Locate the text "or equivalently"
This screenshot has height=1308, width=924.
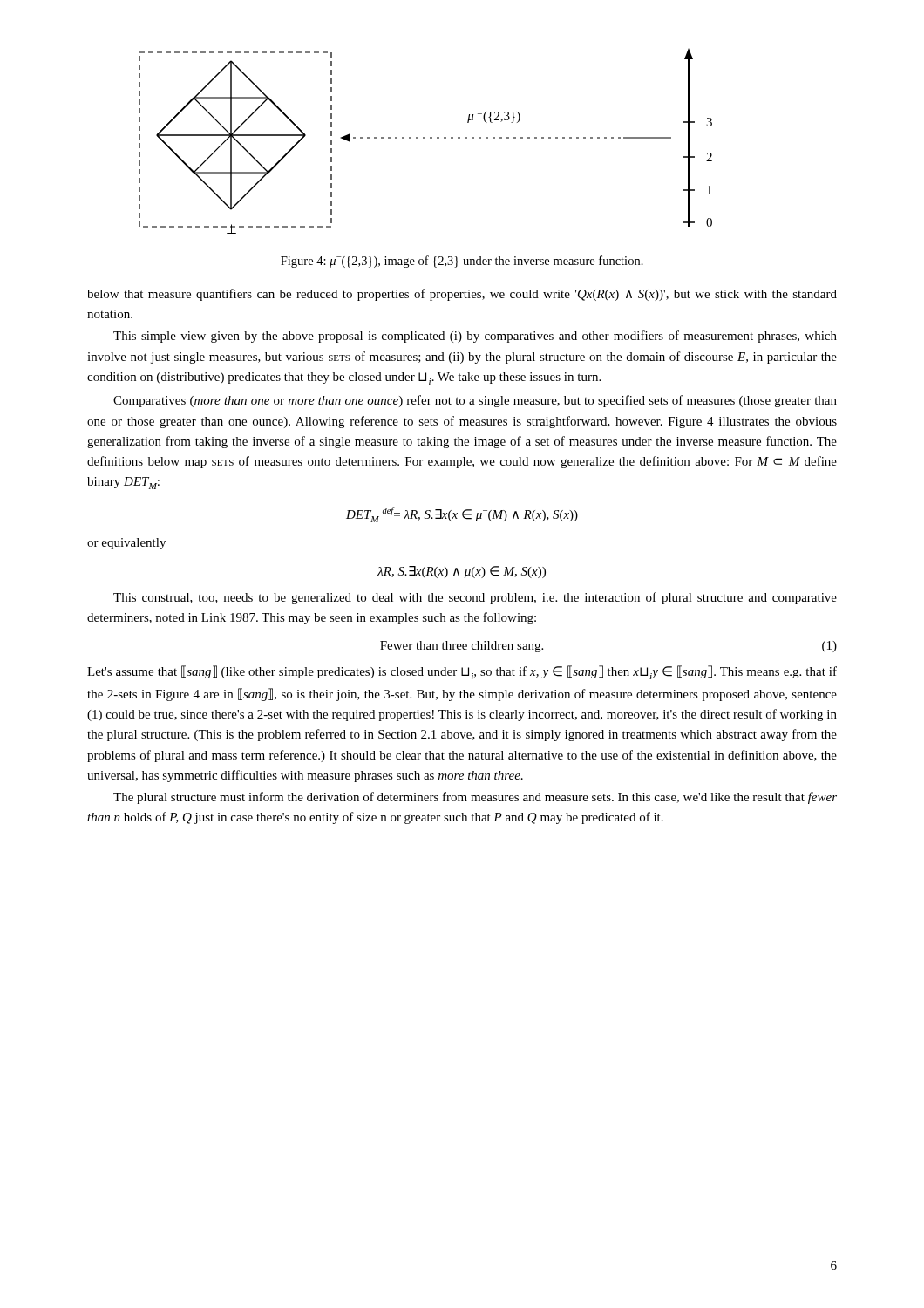coord(126,544)
